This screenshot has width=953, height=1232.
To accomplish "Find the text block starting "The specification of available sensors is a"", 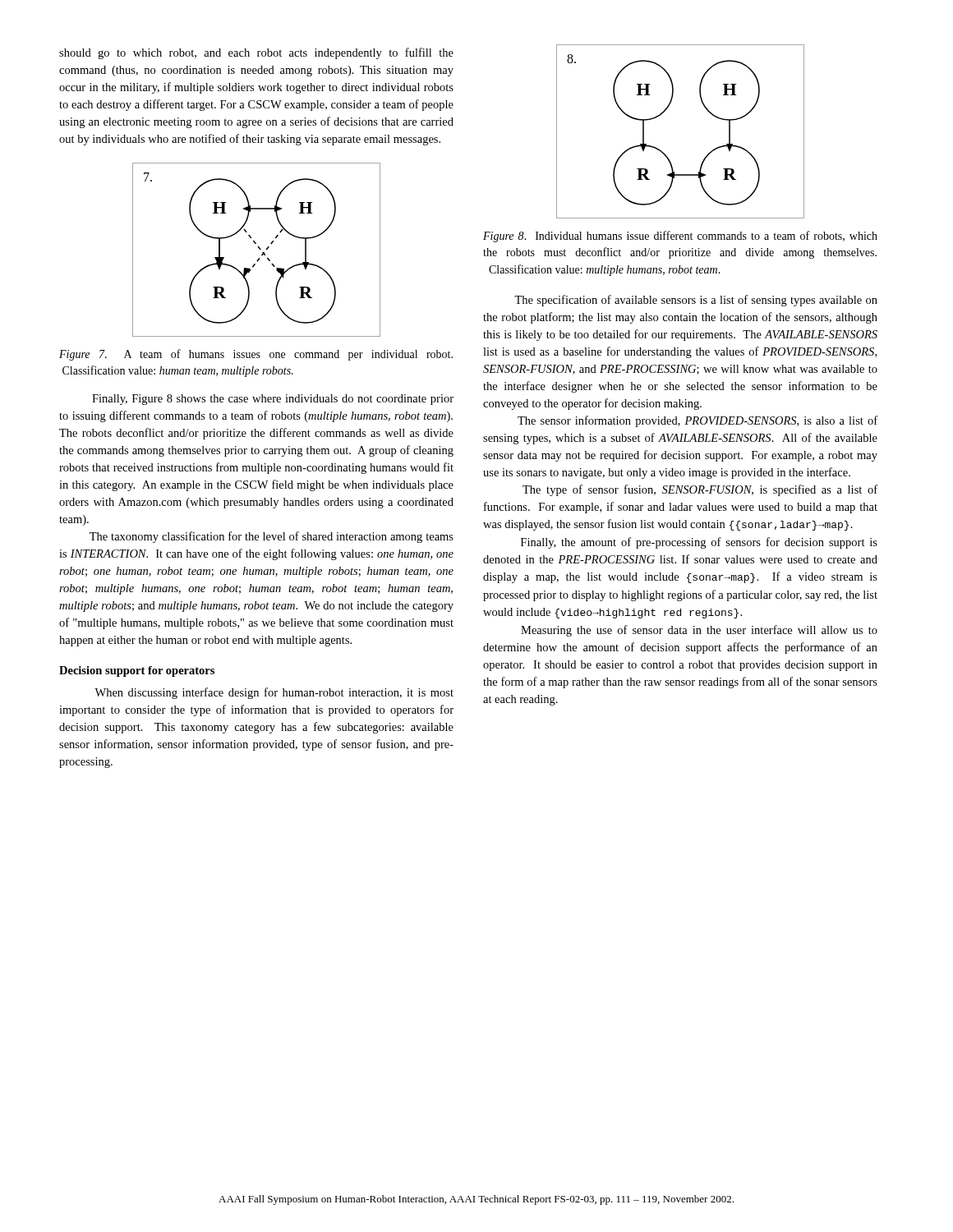I will pyautogui.click(x=680, y=500).
